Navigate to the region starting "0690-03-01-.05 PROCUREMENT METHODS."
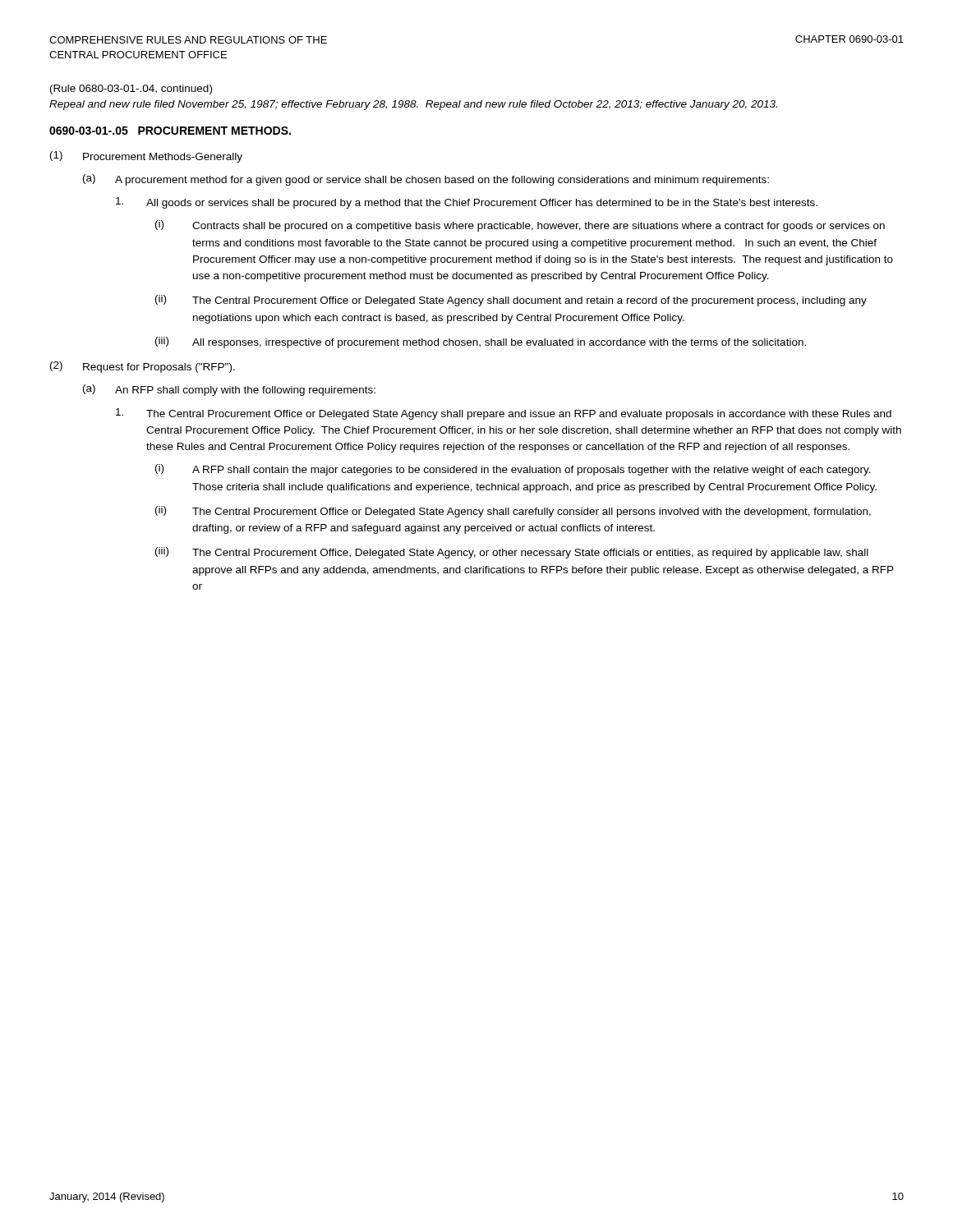This screenshot has height=1232, width=953. [170, 130]
